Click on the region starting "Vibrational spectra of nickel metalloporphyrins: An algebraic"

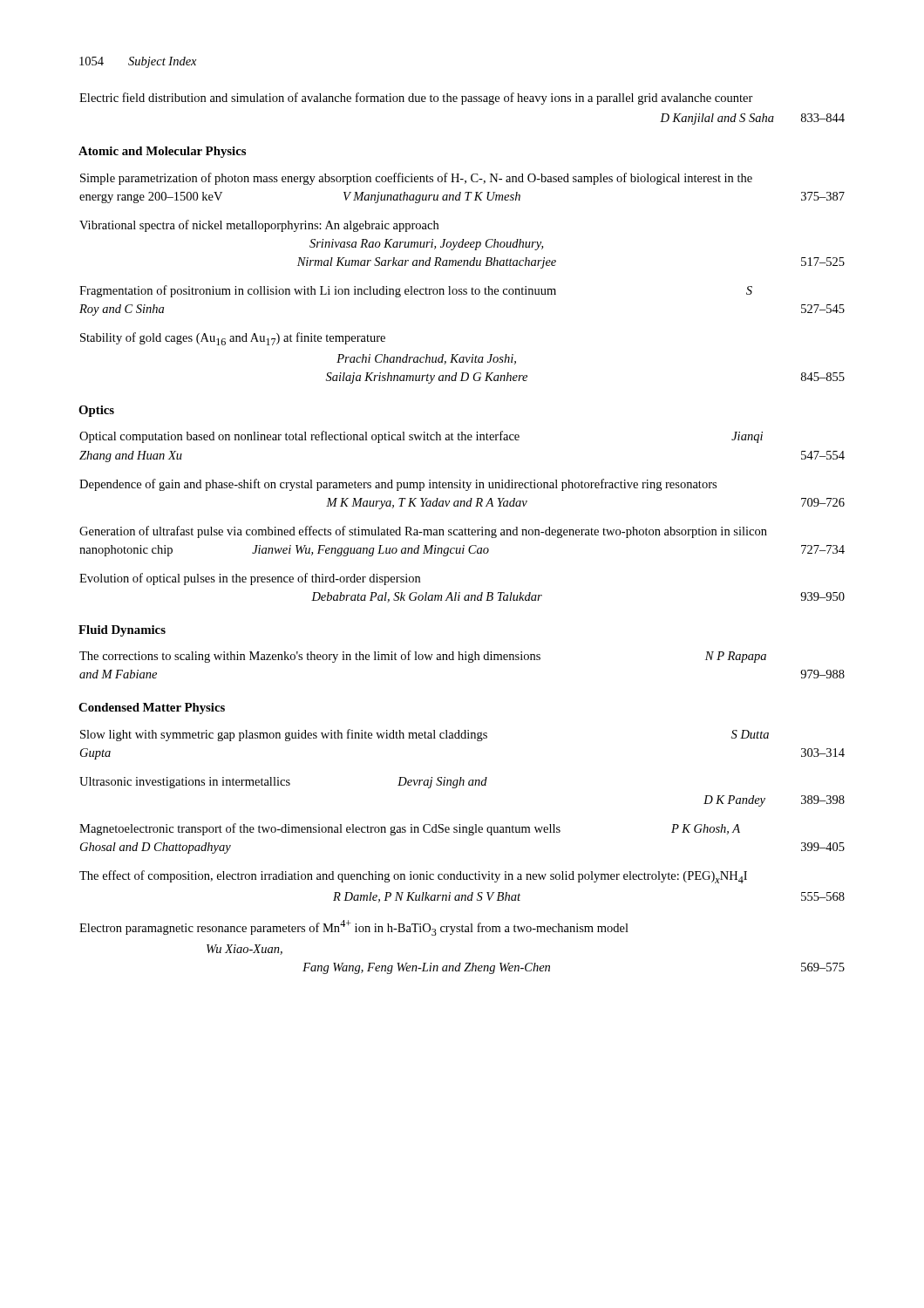coord(462,243)
